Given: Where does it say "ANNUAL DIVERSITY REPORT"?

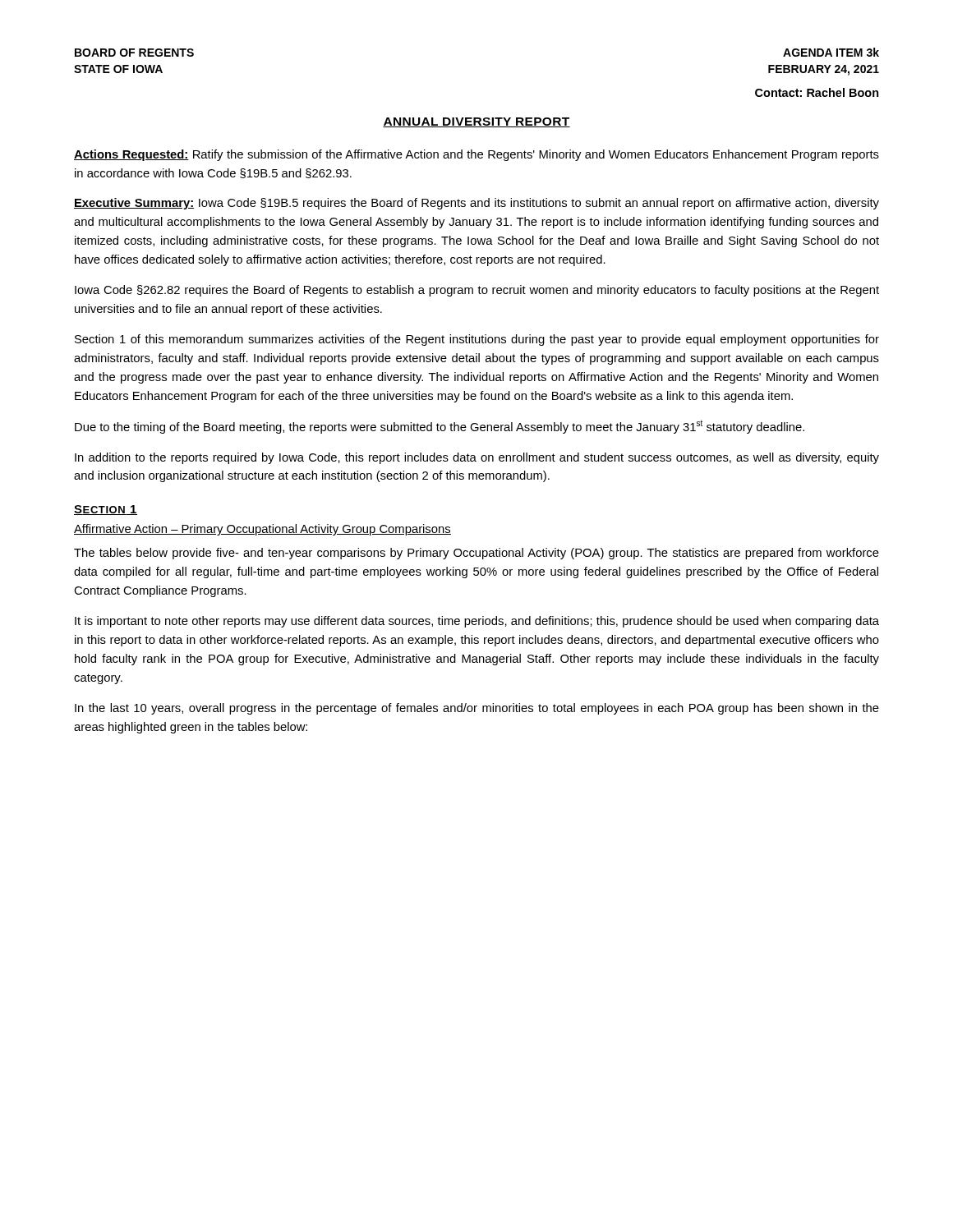Looking at the screenshot, I should 476,121.
